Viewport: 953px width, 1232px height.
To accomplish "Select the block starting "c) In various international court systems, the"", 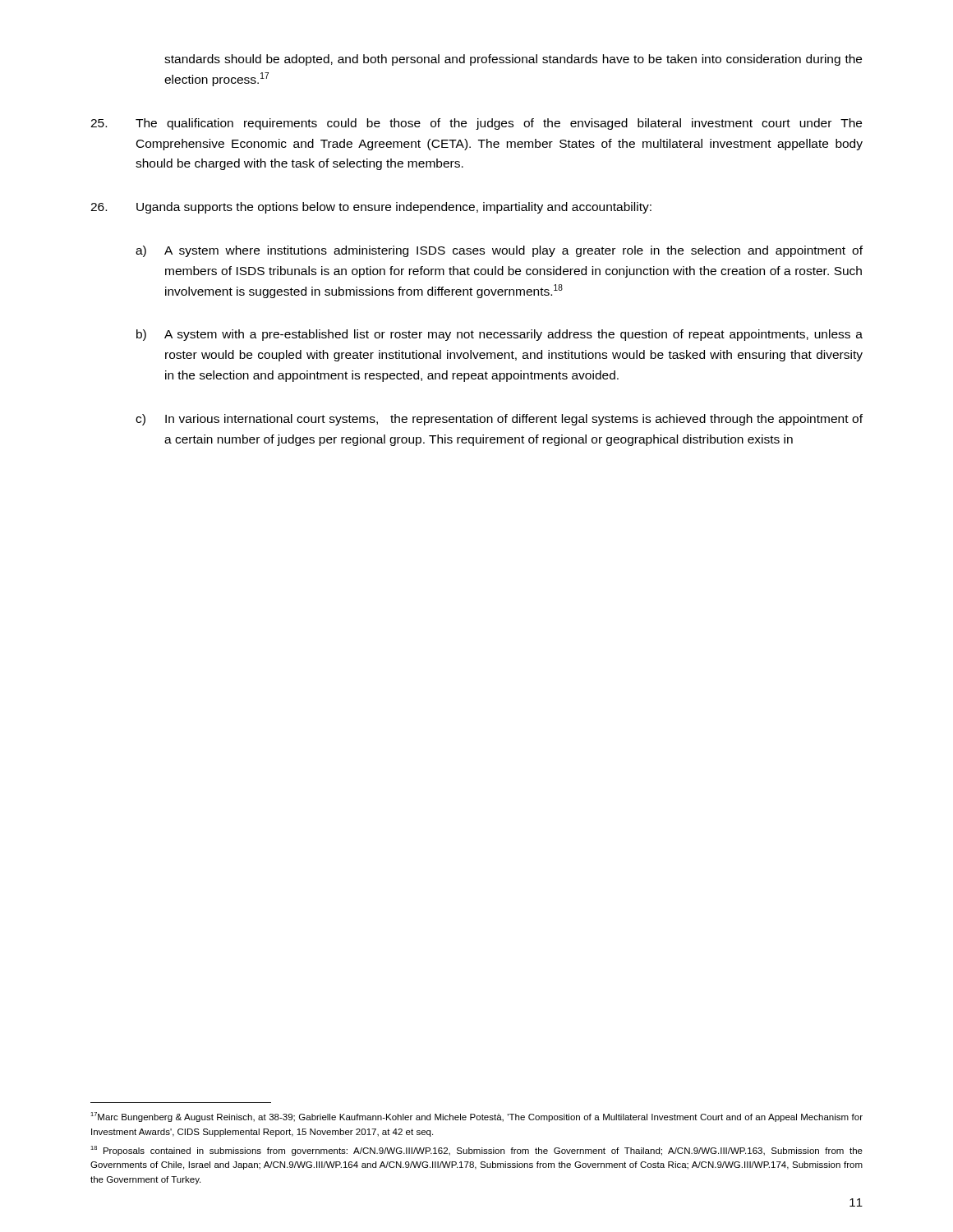I will [499, 429].
